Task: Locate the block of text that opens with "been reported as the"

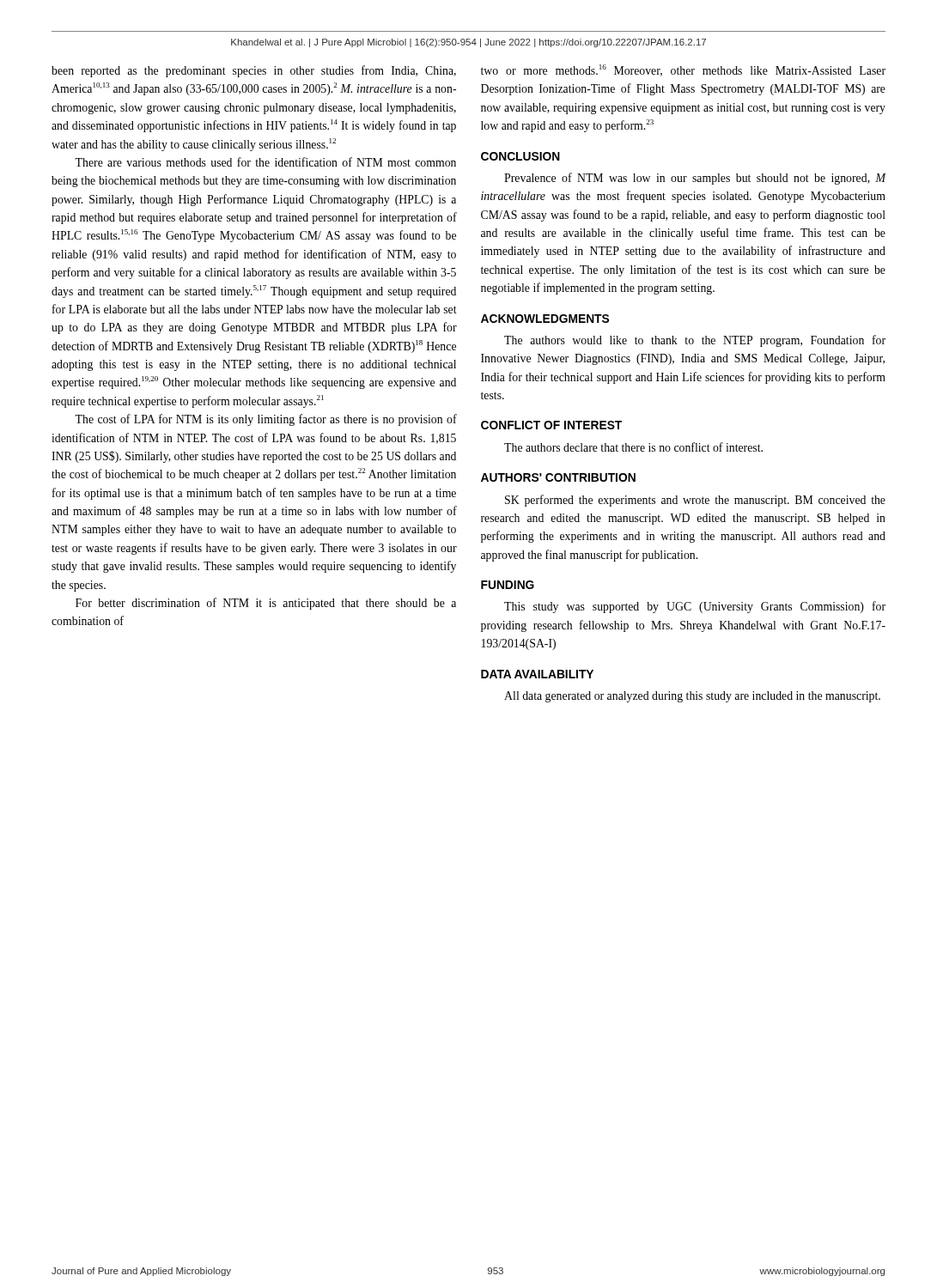Action: pos(254,108)
